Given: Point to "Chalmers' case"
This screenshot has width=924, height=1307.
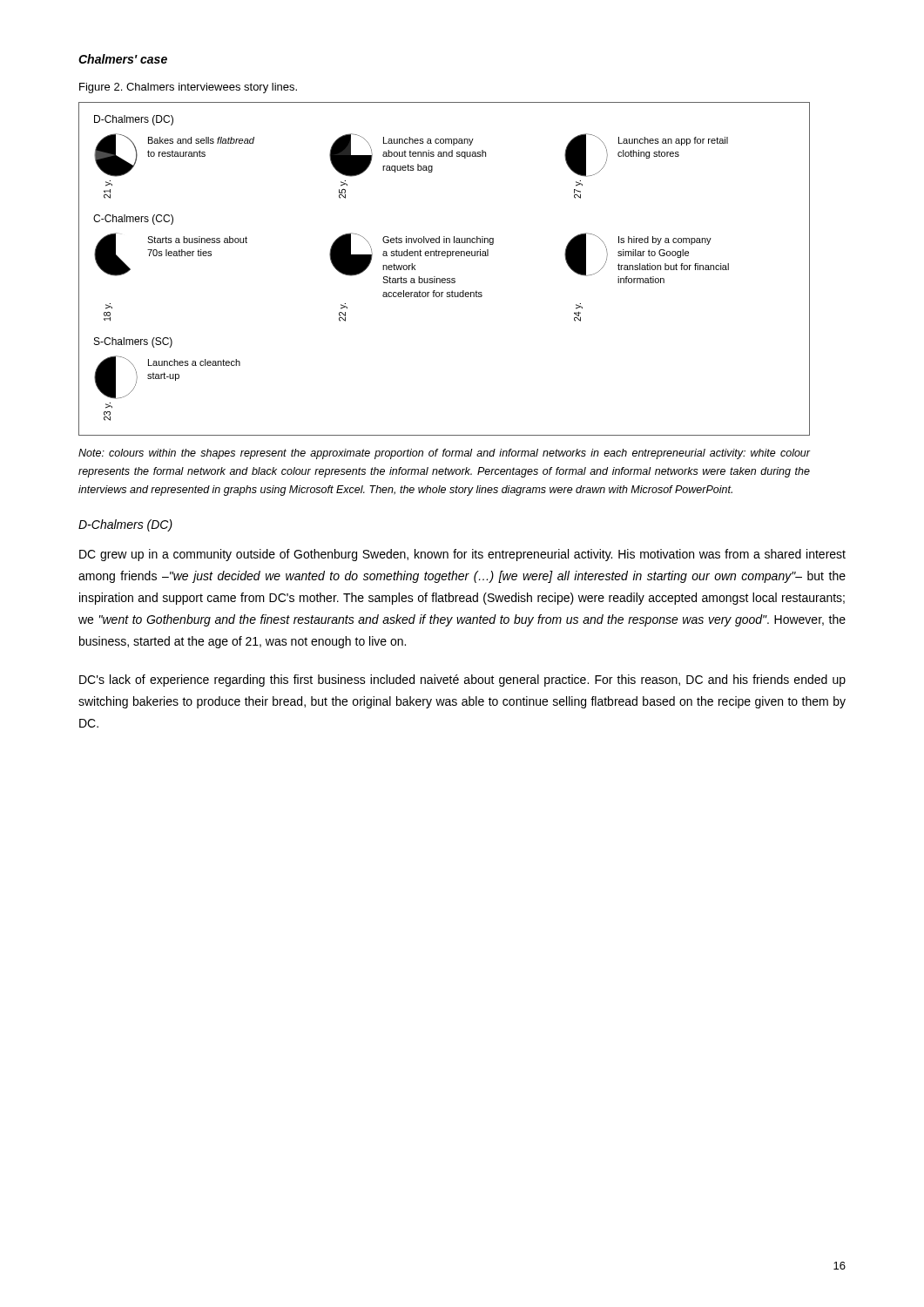Looking at the screenshot, I should pyautogui.click(x=123, y=59).
